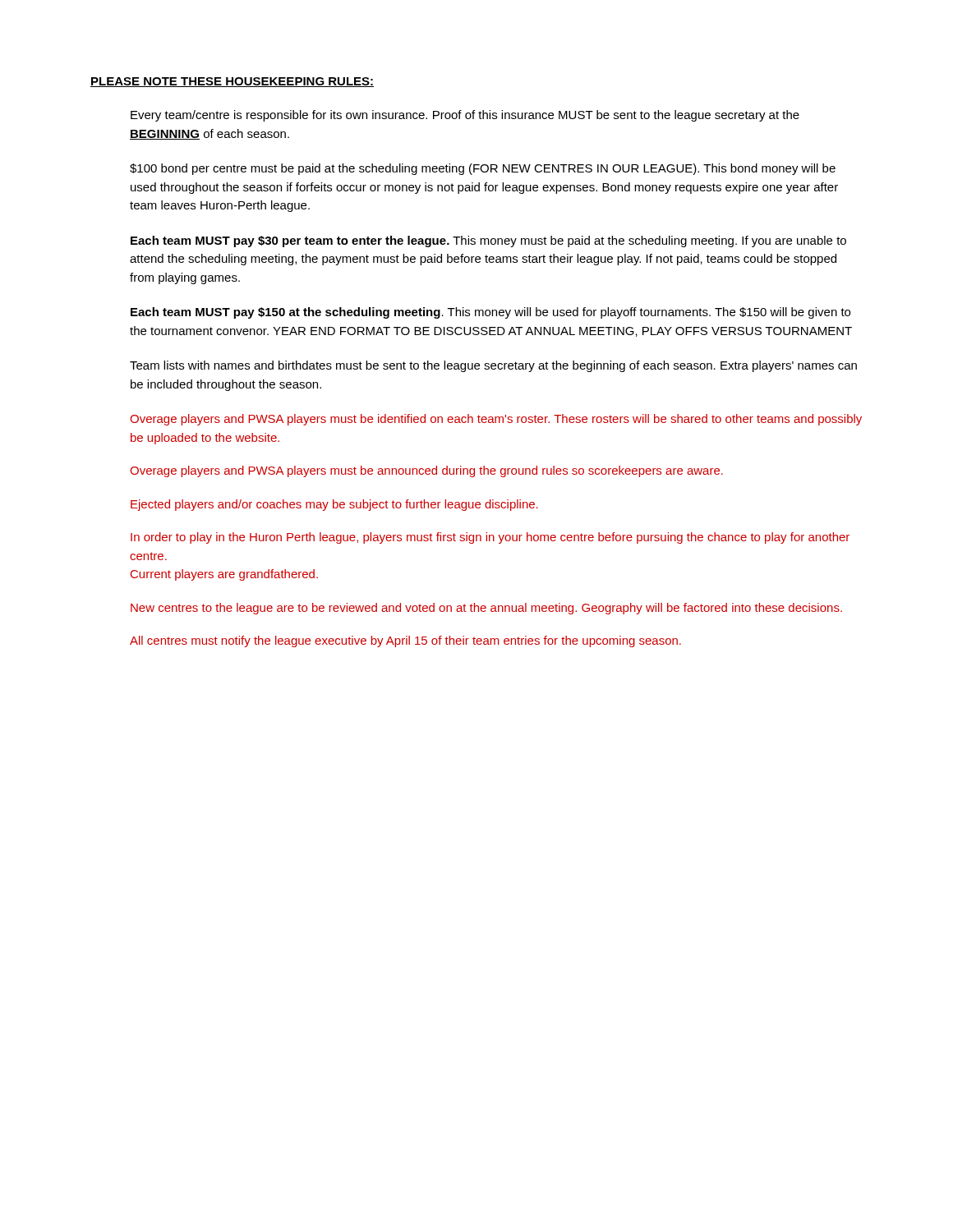Image resolution: width=953 pixels, height=1232 pixels.
Task: Click the passage that begins "Ejected players and/or coaches may be subject to"
Action: point(334,503)
